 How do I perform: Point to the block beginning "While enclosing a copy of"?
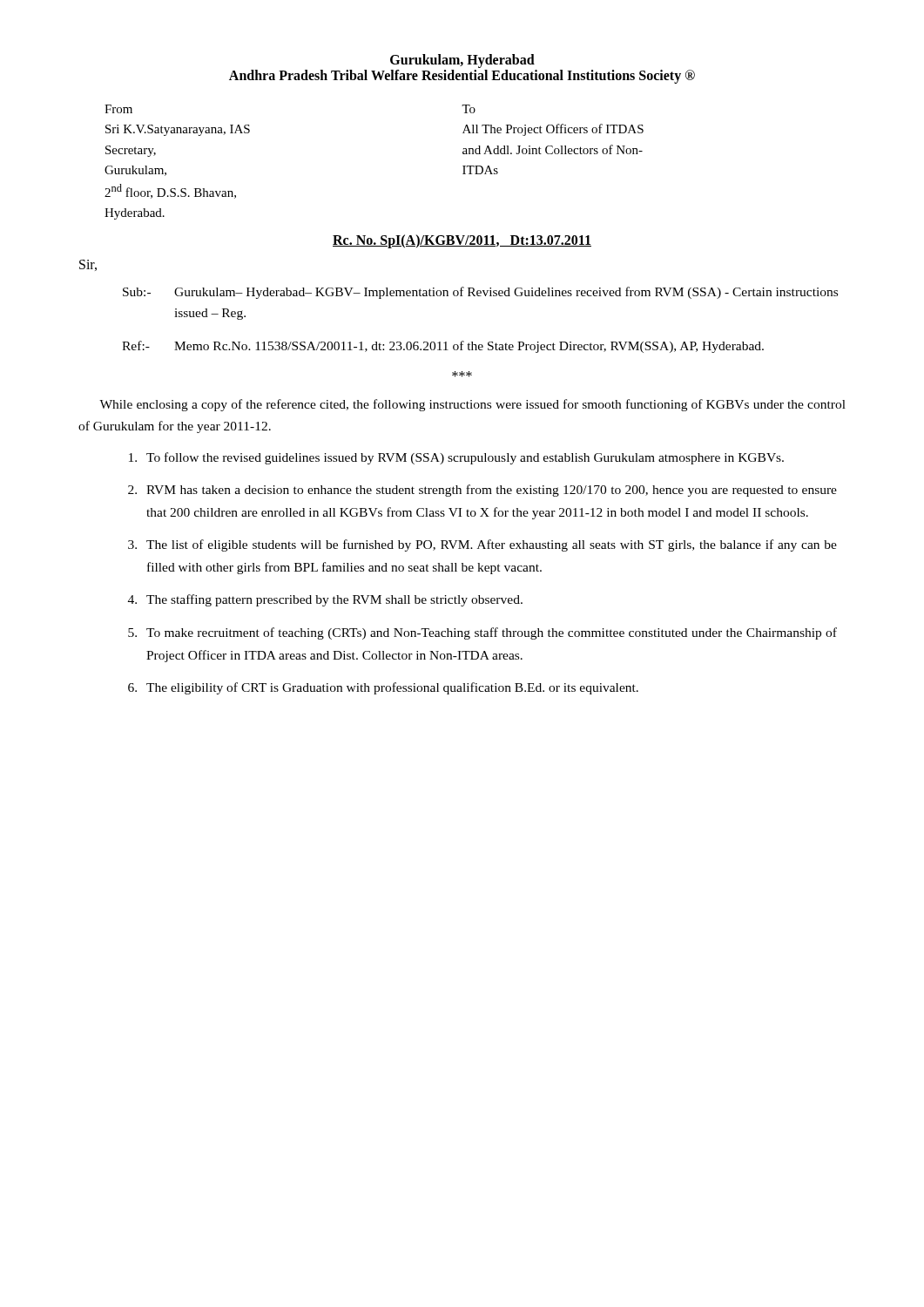[x=462, y=415]
